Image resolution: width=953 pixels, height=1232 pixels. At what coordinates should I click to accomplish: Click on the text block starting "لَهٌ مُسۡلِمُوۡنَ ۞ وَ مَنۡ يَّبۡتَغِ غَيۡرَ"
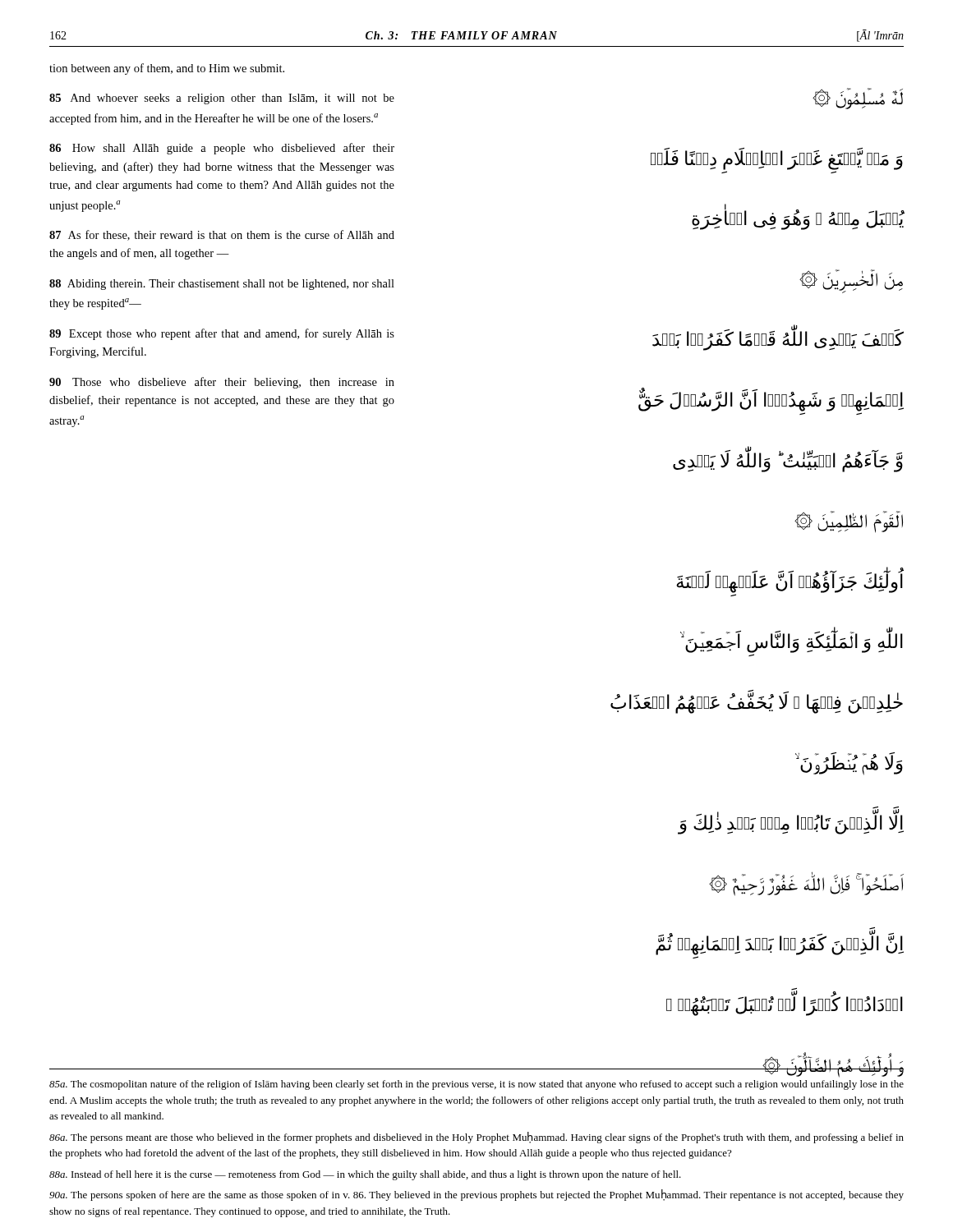[662, 582]
